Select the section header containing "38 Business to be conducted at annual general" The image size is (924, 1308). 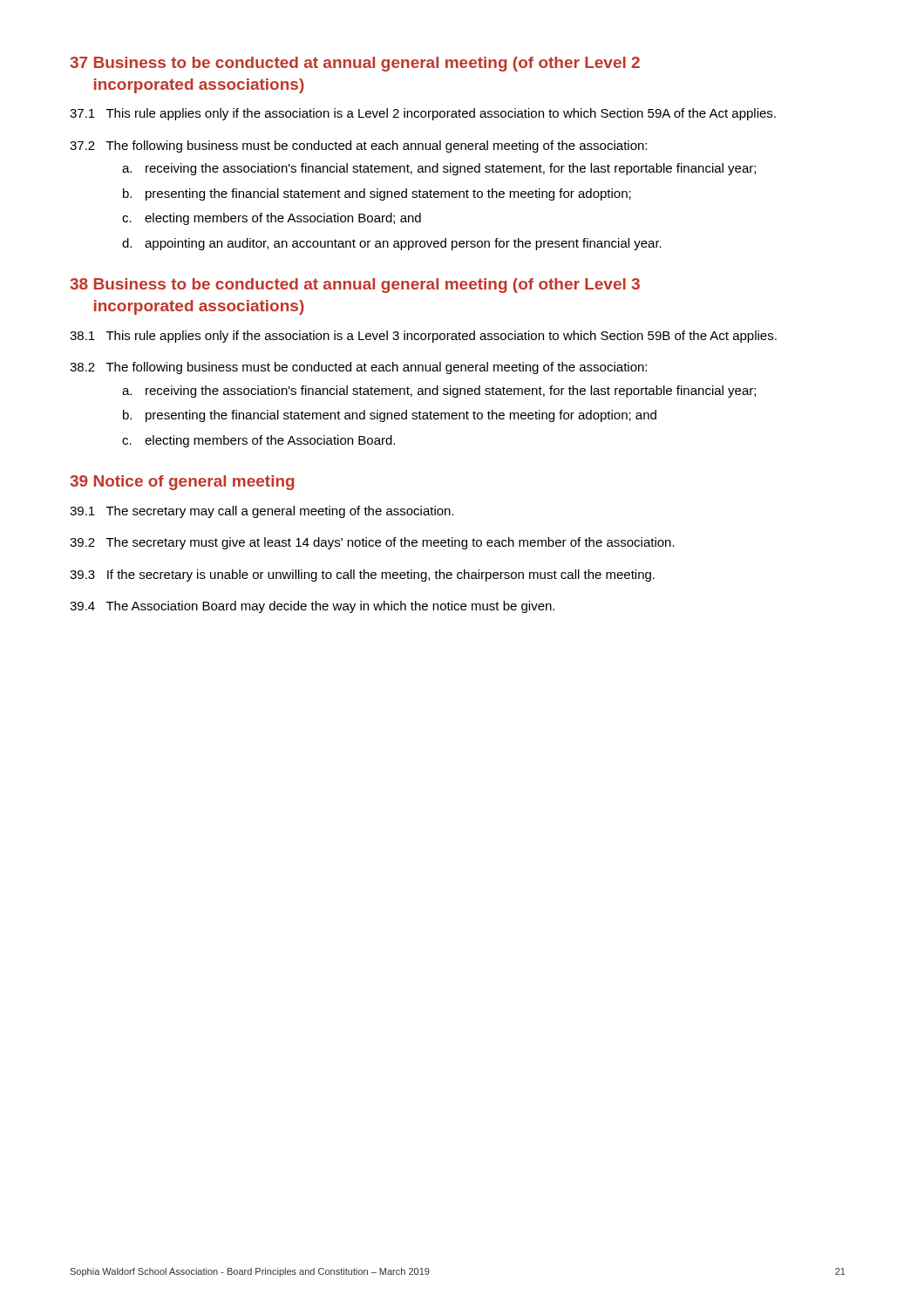pos(355,295)
